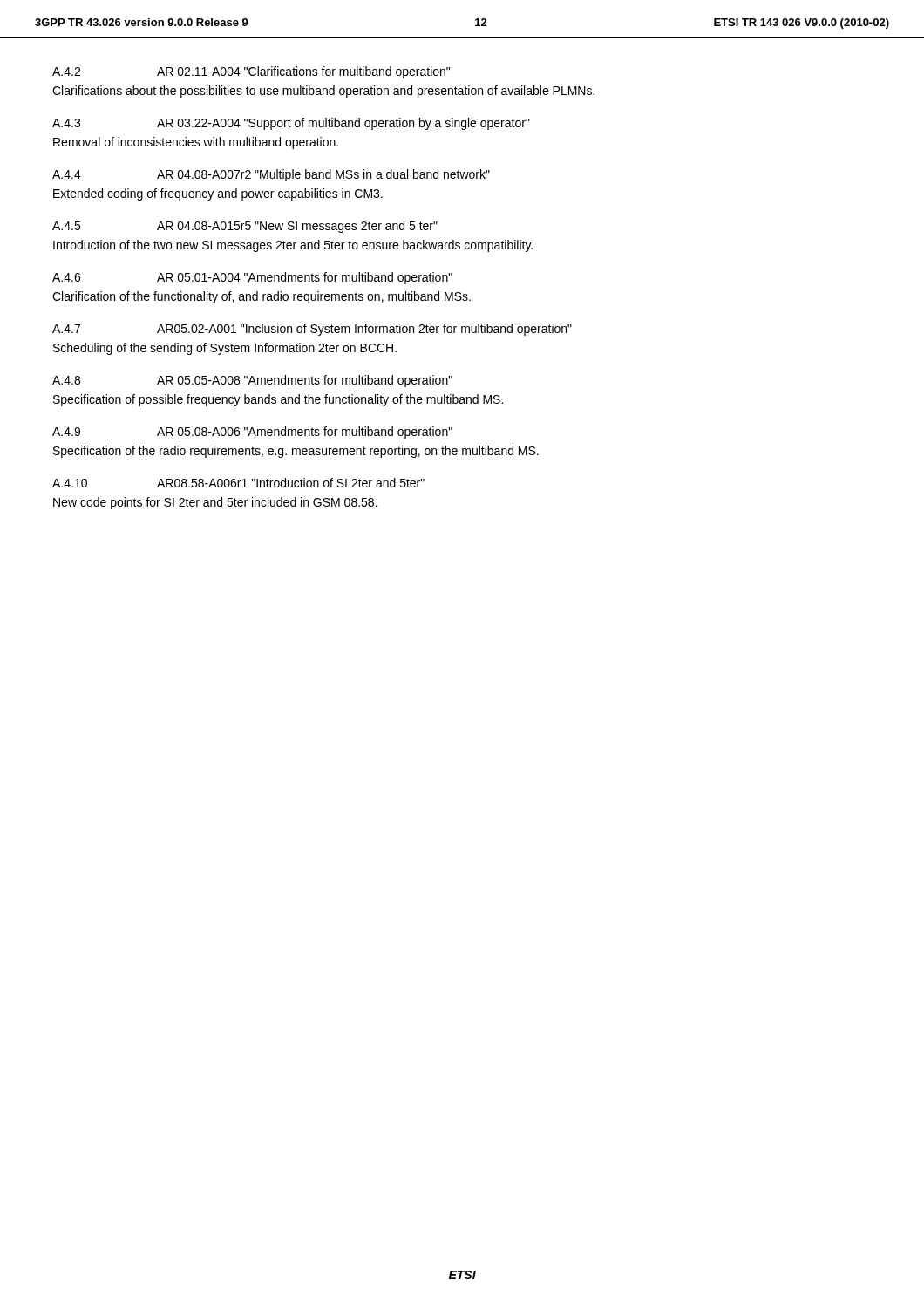This screenshot has width=924, height=1308.
Task: Find the section header with the text "A.4.6 AR 05.01-A004"
Action: pyautogui.click(x=462, y=277)
